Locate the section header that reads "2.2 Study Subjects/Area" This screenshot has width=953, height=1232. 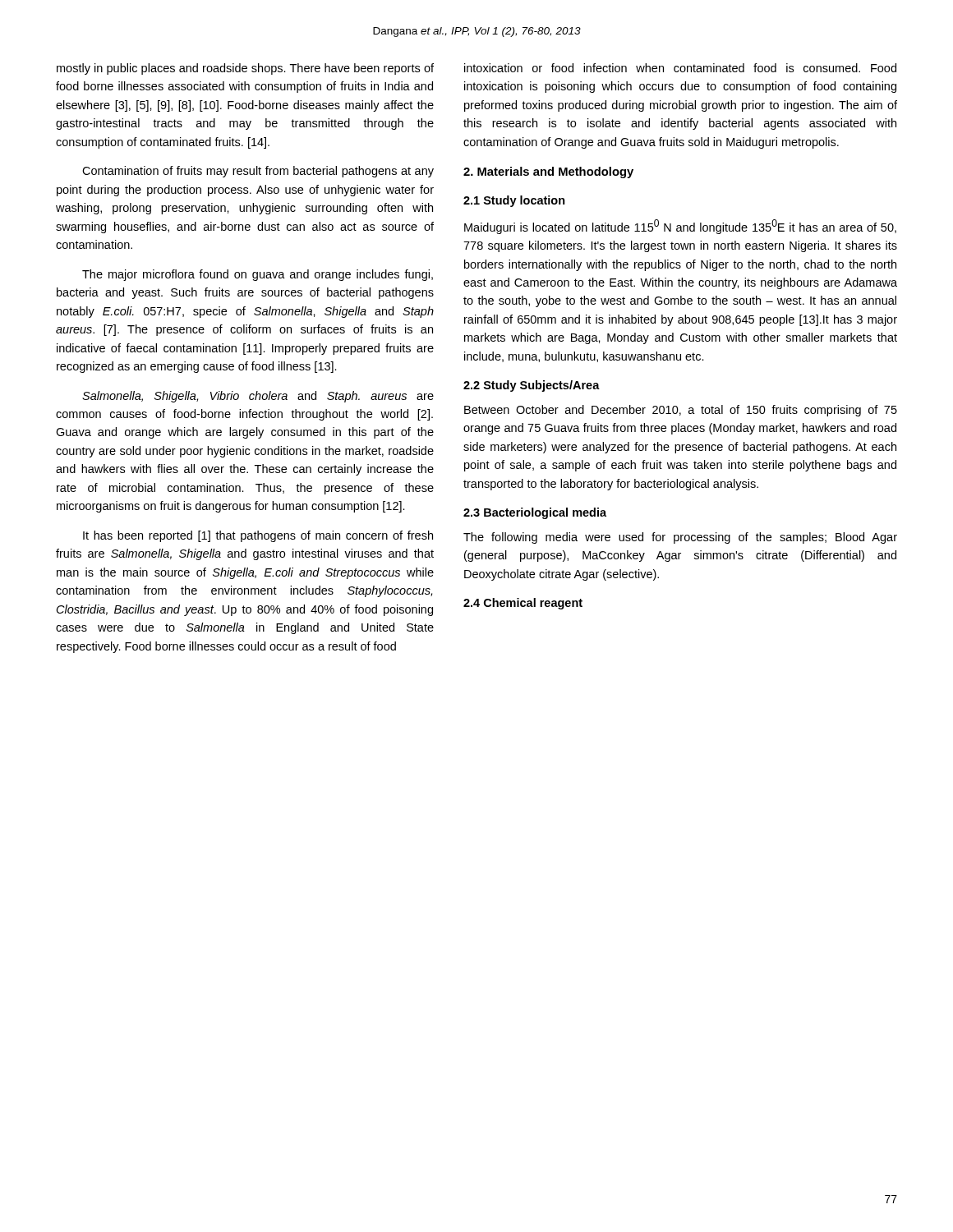tap(531, 385)
